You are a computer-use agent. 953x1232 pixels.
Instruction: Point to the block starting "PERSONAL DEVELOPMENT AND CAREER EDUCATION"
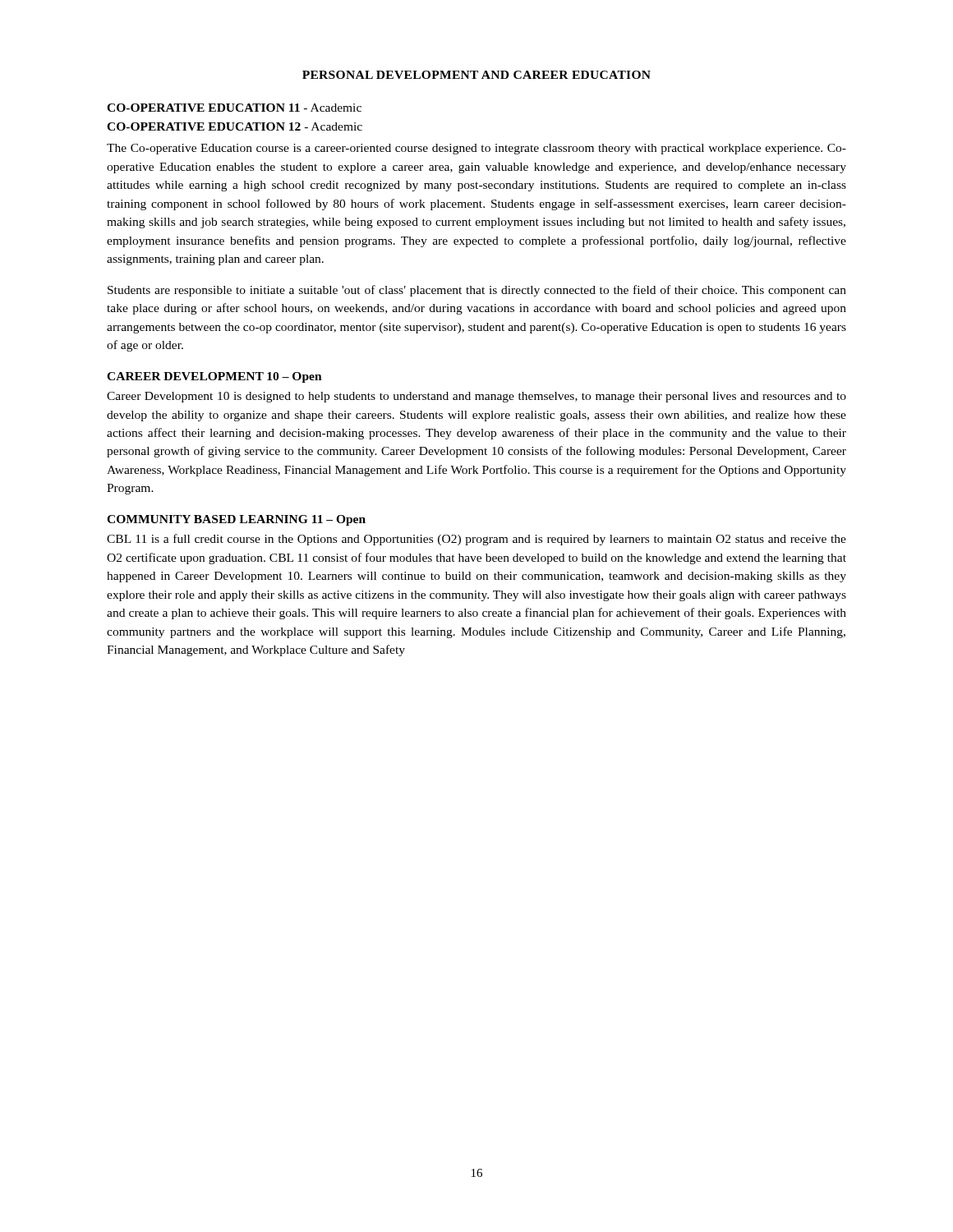point(476,74)
